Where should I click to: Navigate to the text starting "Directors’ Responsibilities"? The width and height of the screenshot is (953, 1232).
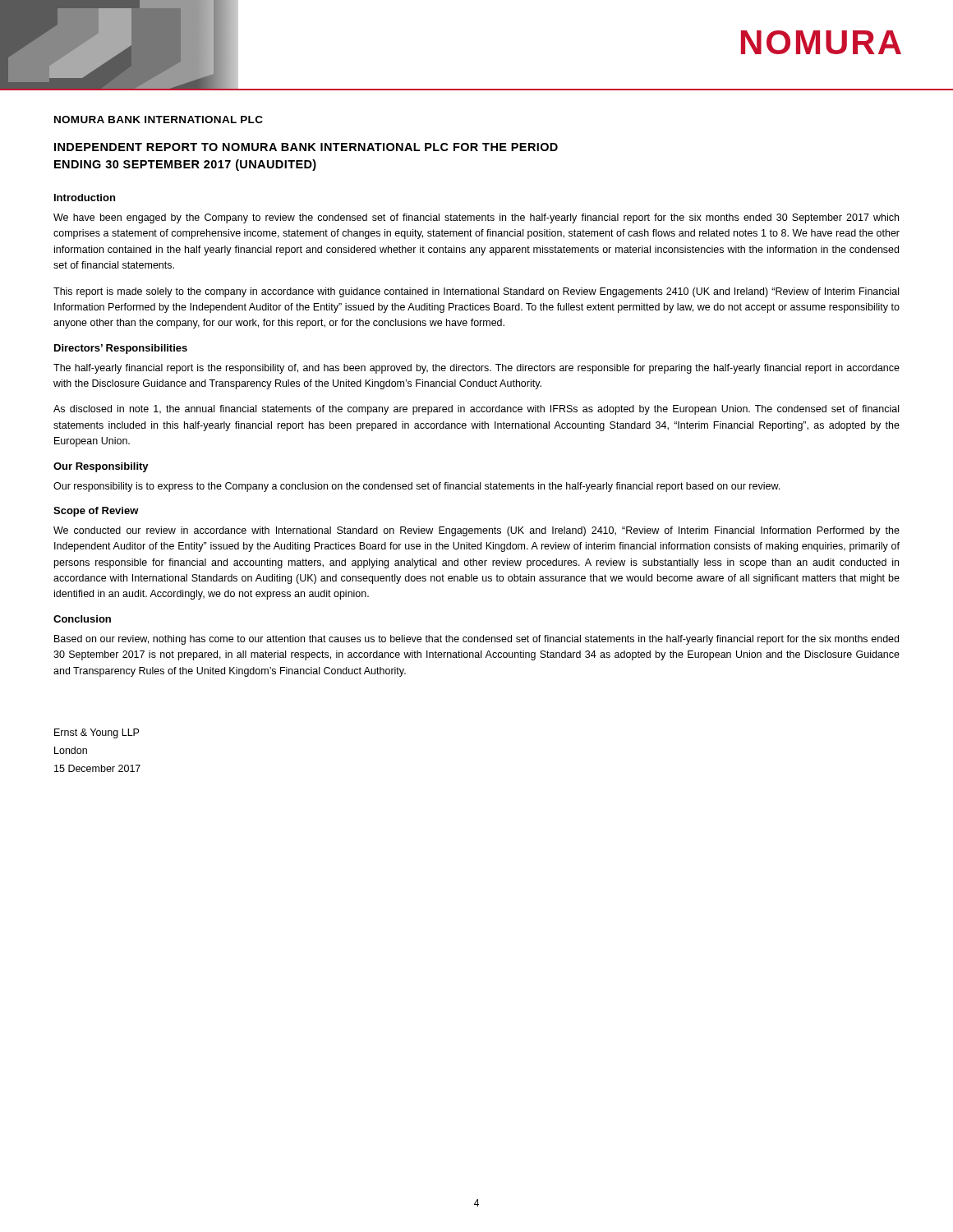point(120,348)
